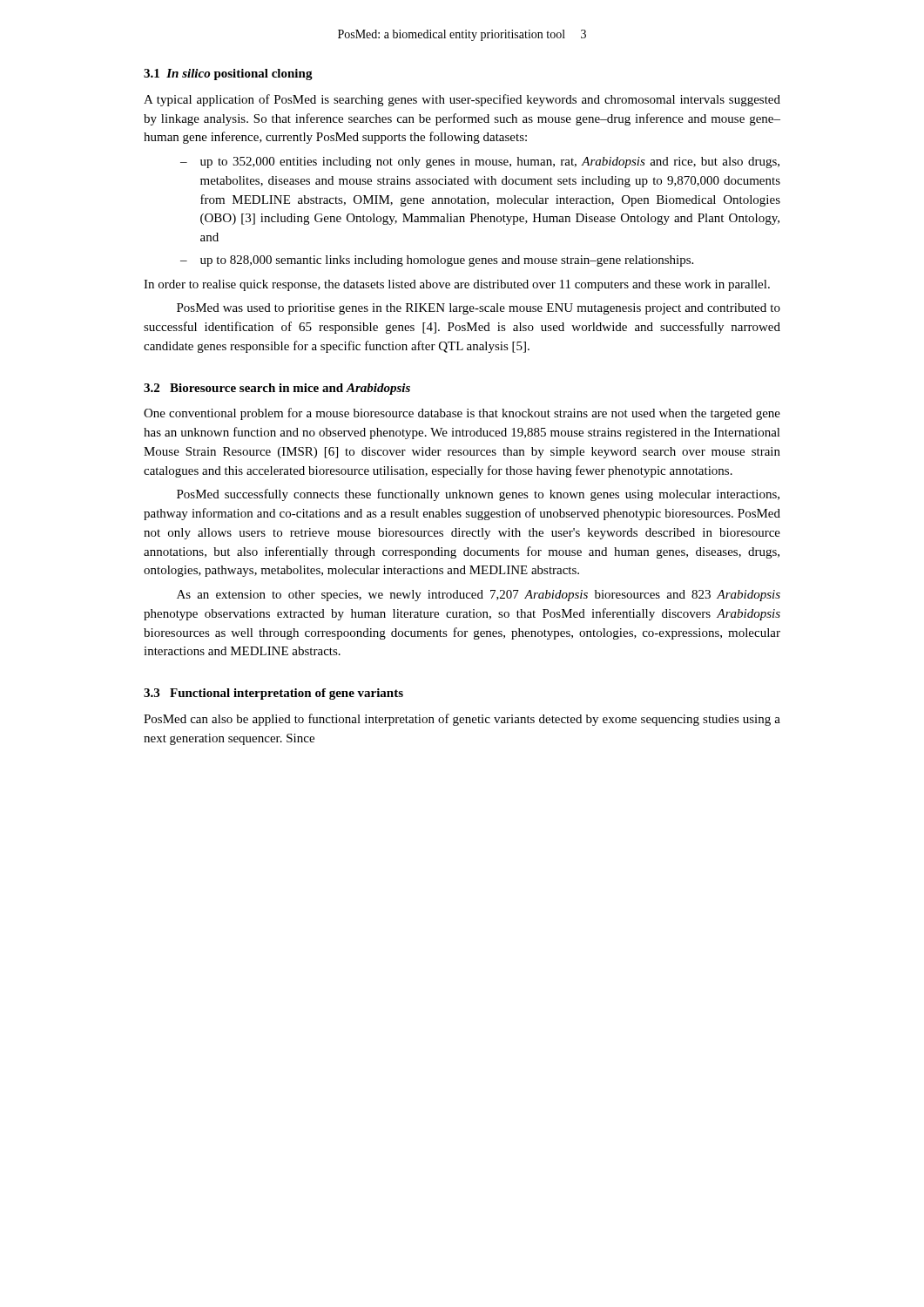
Task: Select the block starting "As an extension"
Action: 462,623
